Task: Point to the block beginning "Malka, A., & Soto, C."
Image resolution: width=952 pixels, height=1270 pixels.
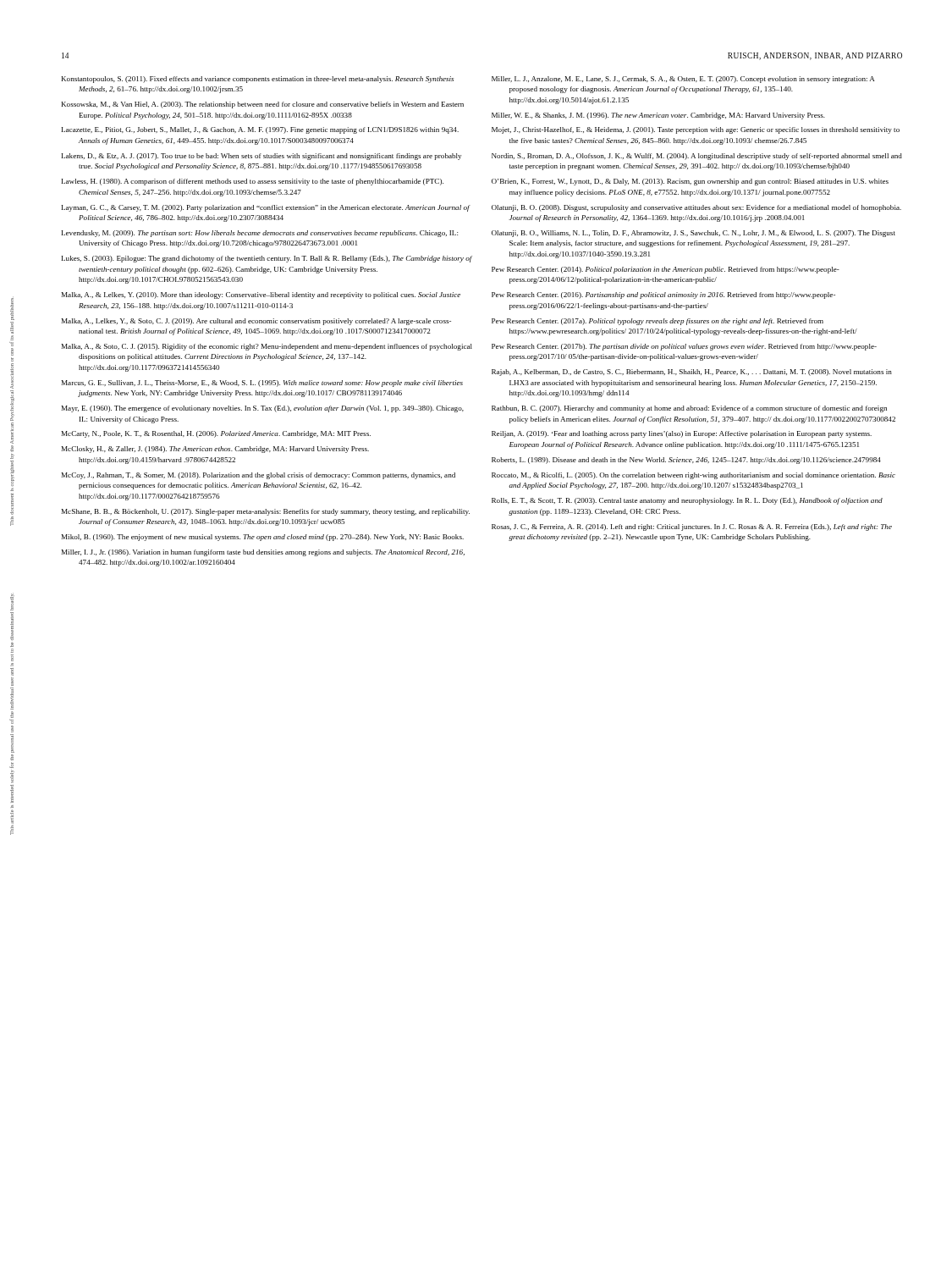Action: click(267, 357)
